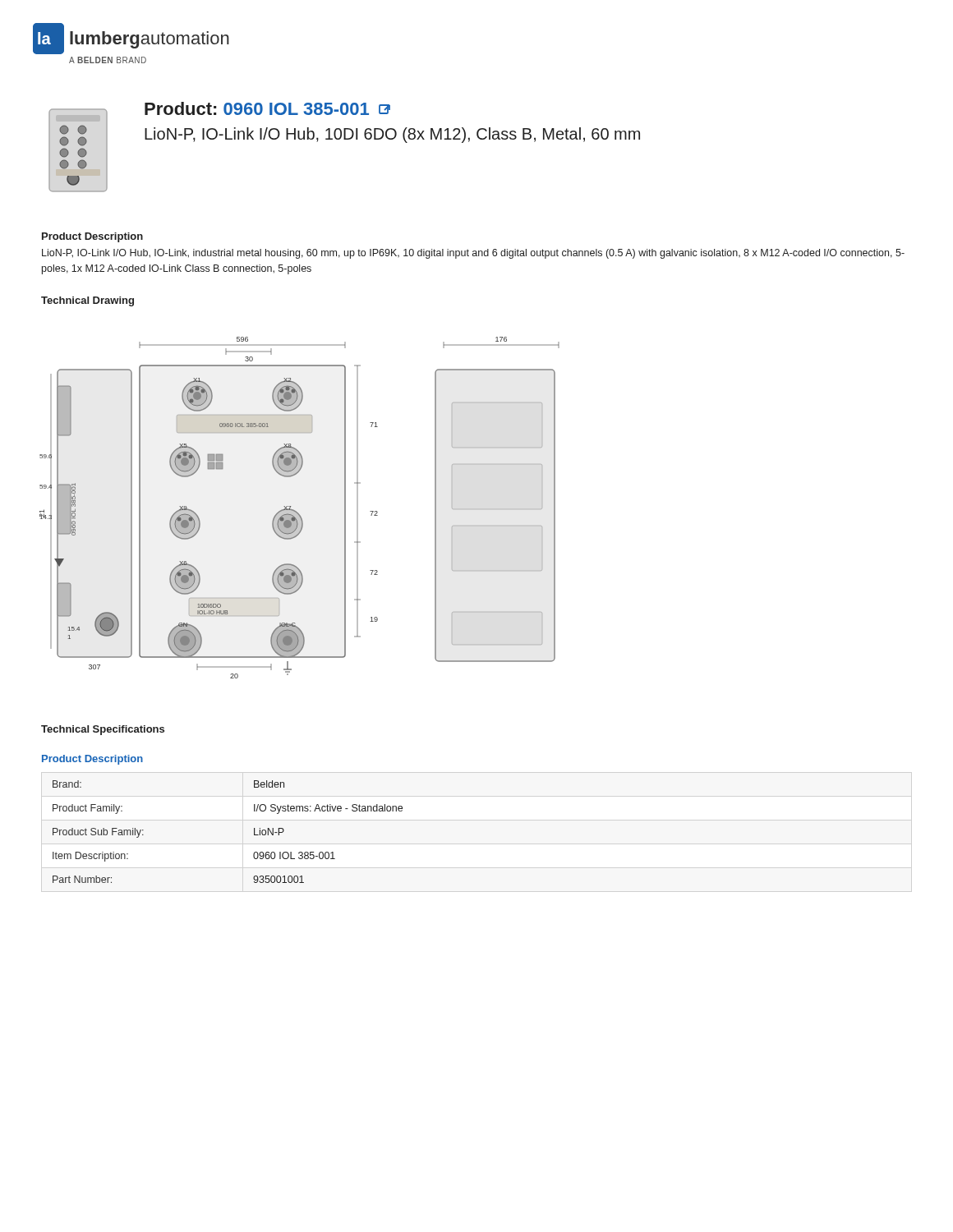Find the table that mentions "0960 IOL 385-001"
Image resolution: width=953 pixels, height=1232 pixels.
[476, 832]
